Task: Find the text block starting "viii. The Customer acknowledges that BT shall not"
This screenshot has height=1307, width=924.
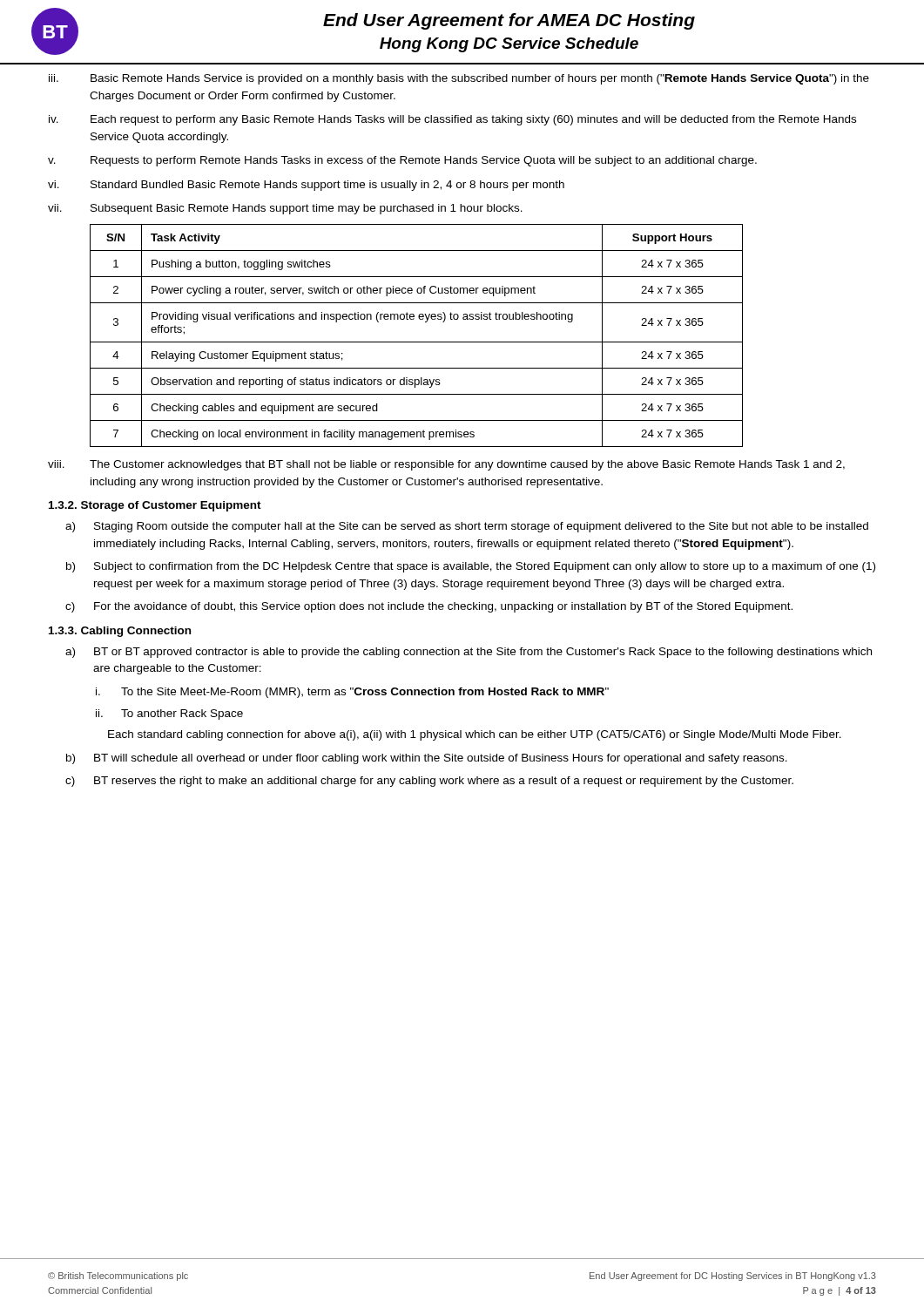Action: point(465,473)
